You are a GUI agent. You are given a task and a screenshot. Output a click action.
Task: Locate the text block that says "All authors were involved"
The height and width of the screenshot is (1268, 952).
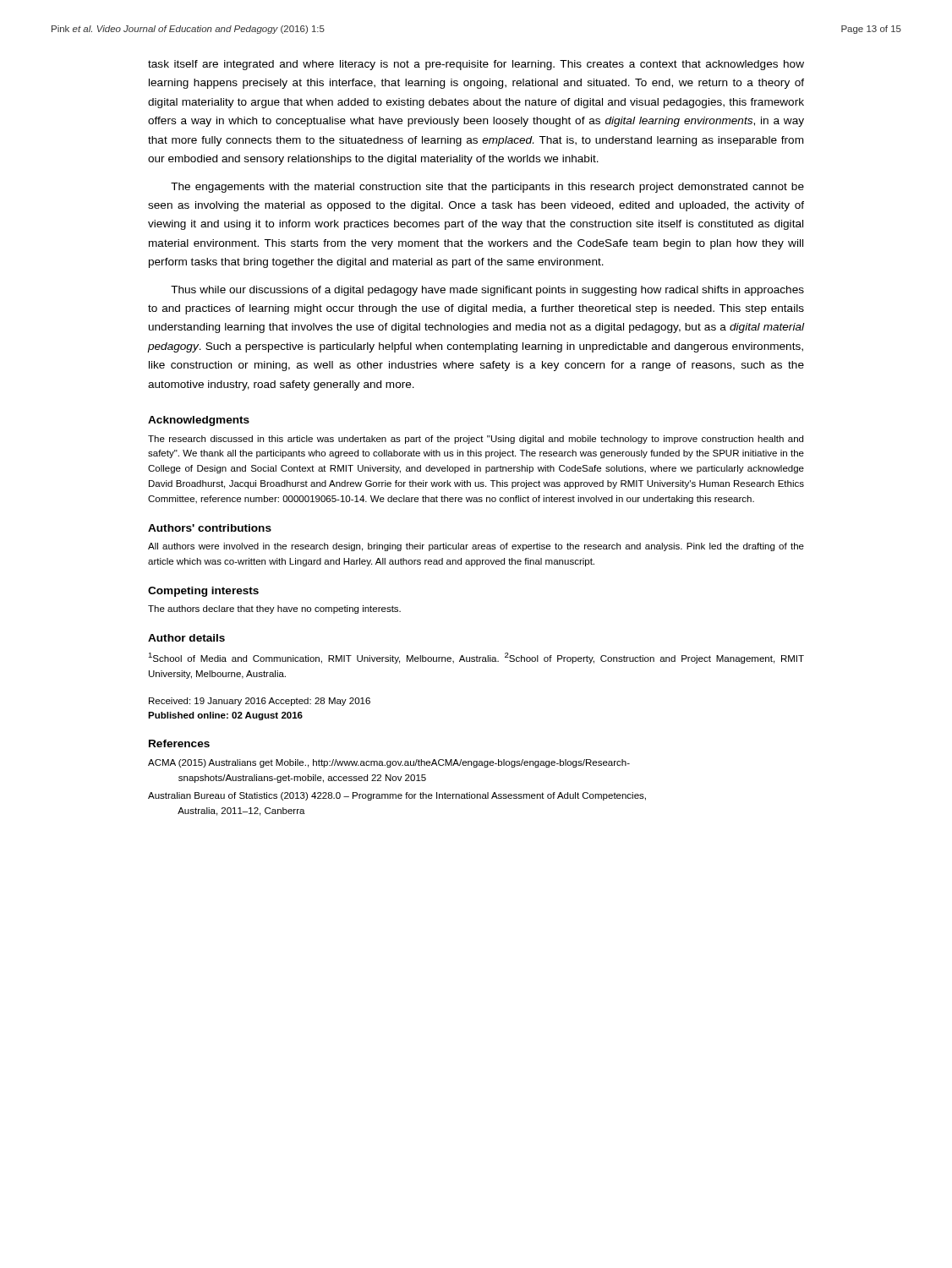(x=476, y=554)
